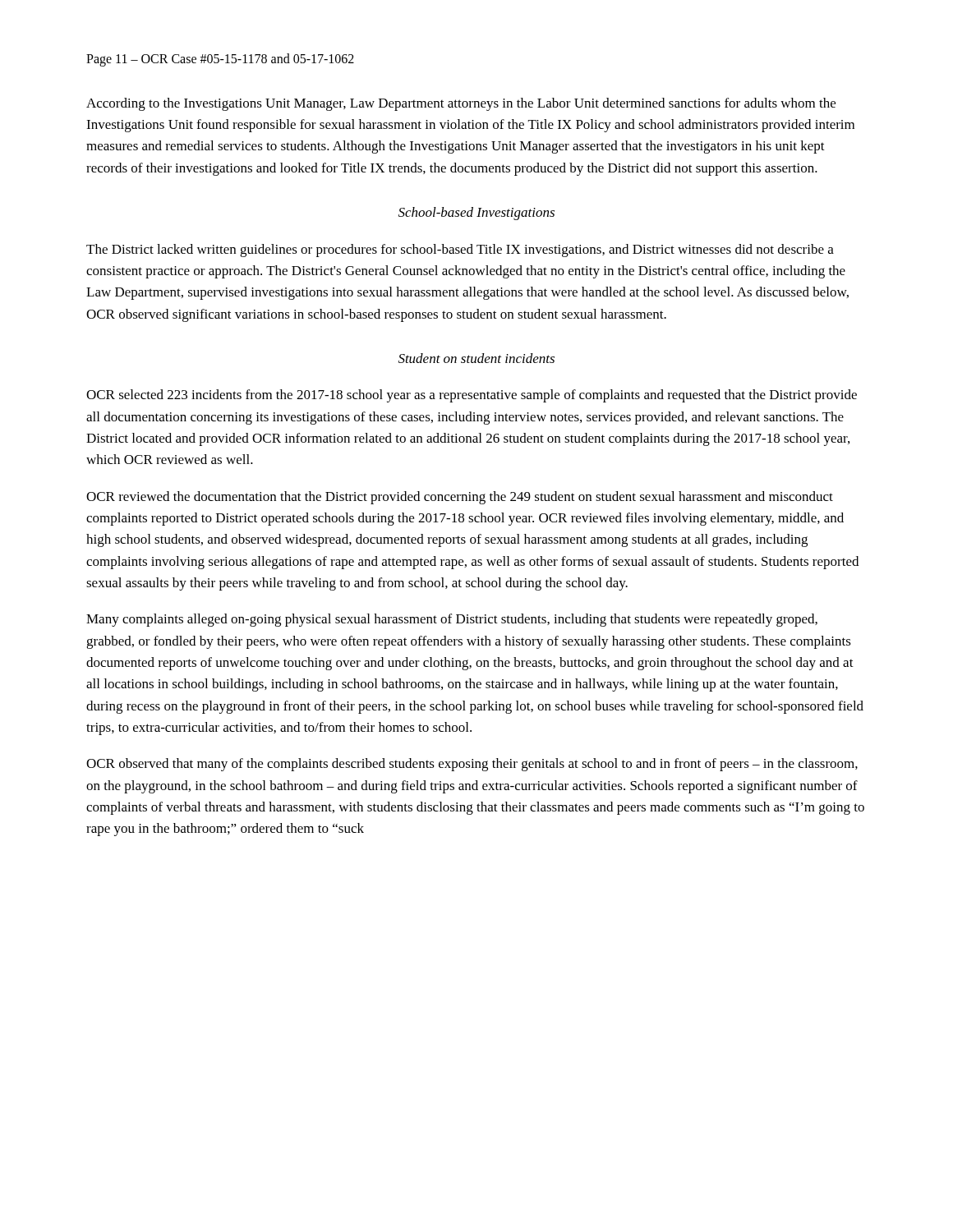The width and height of the screenshot is (953, 1232).
Task: Navigate to the element starting "OCR observed that"
Action: coord(475,796)
